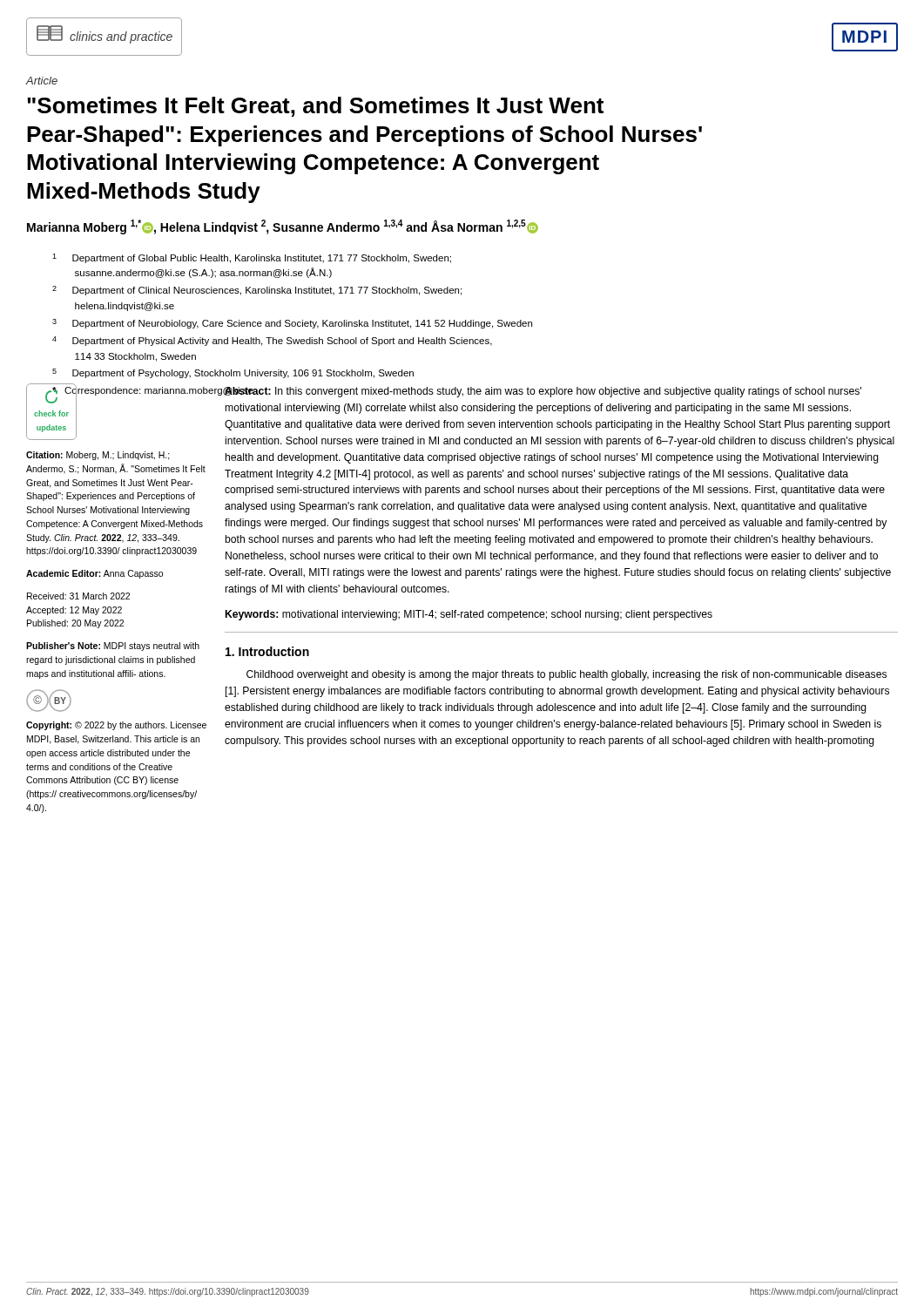Locate the block of text that opens with "1 Department of Global Public"
Viewport: 924px width, 1307px height.
[475, 325]
